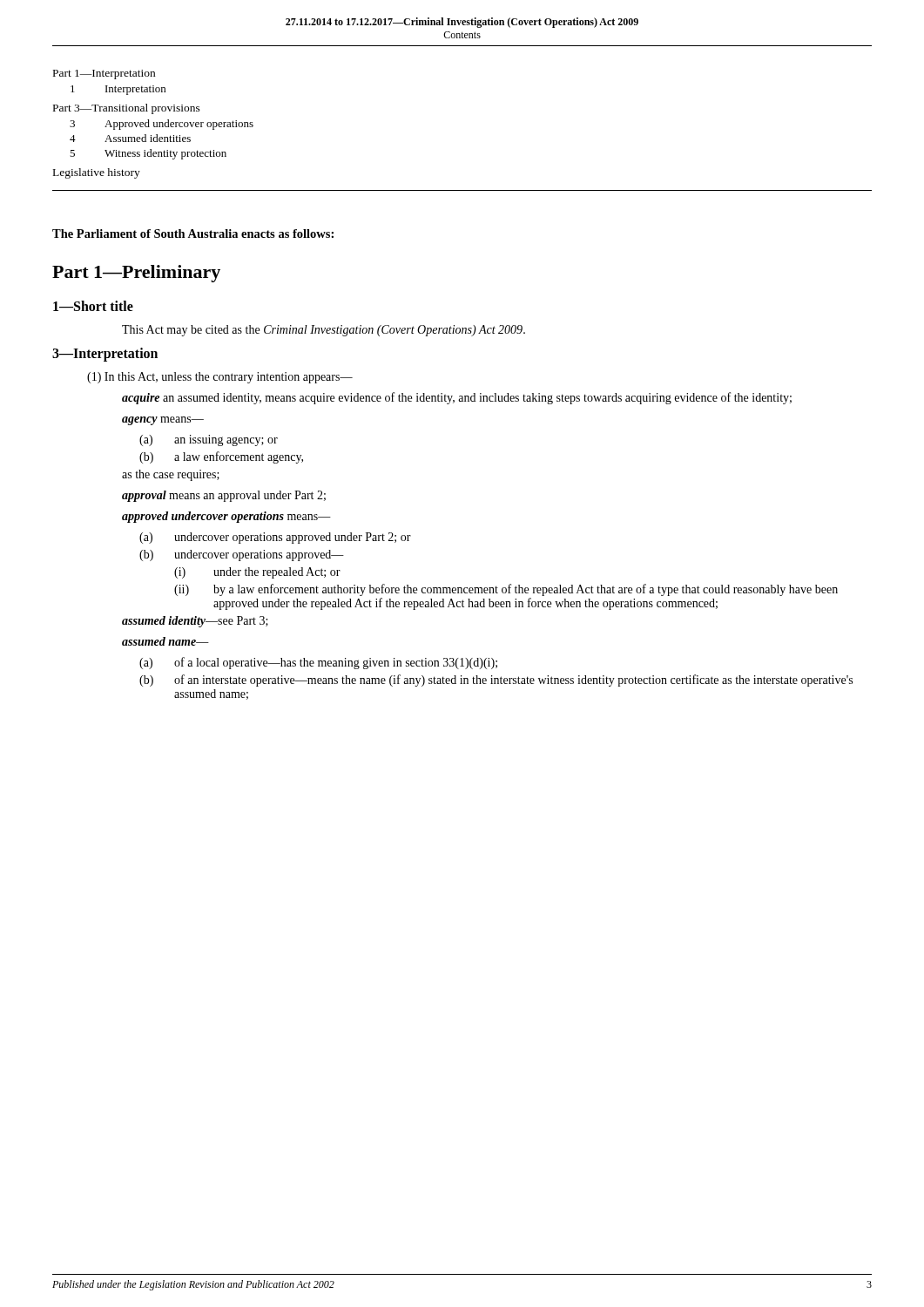Point to "(a) an issuing agency; or"
This screenshot has width=924, height=1307.
[209, 440]
